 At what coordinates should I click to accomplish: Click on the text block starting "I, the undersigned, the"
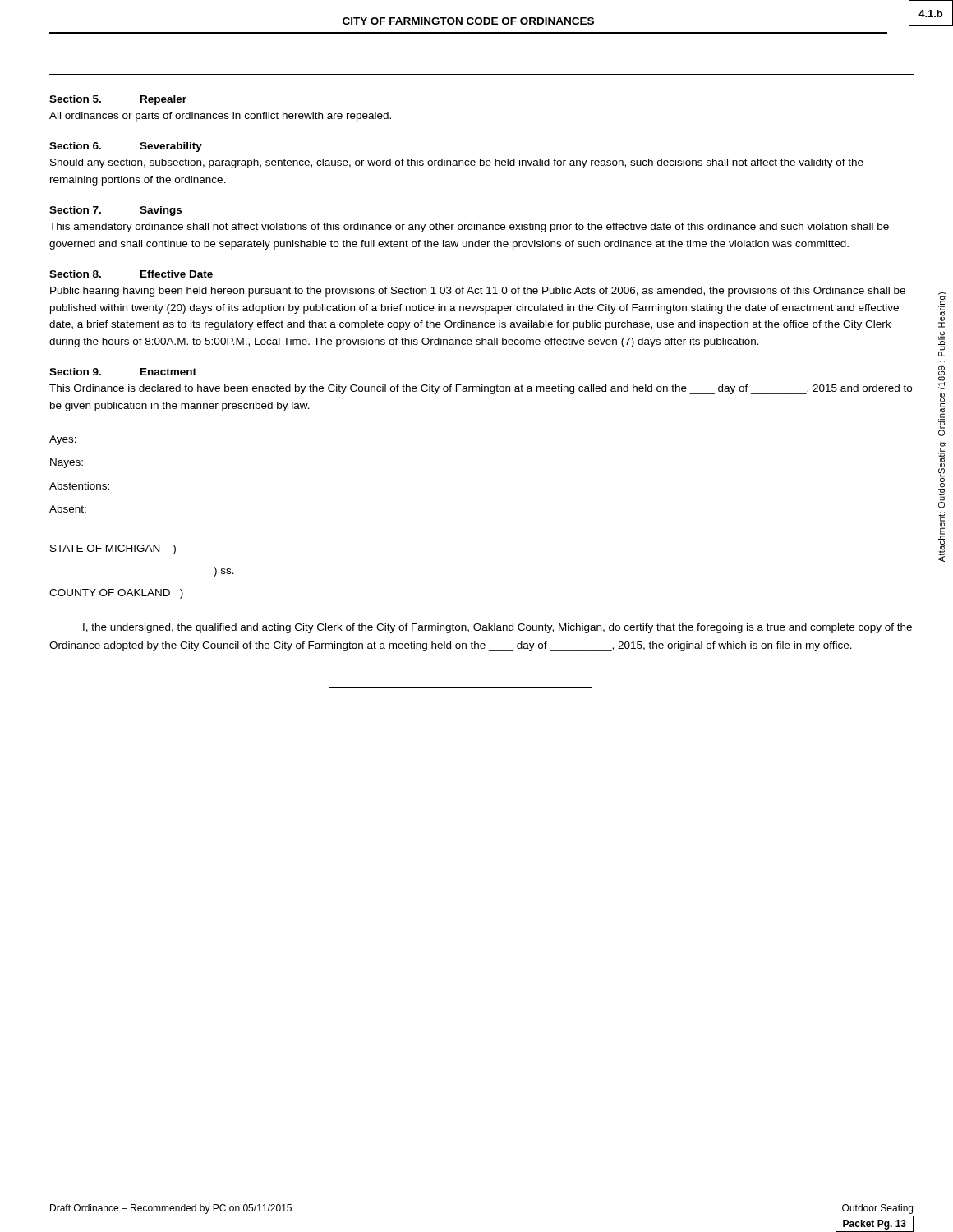(x=481, y=636)
